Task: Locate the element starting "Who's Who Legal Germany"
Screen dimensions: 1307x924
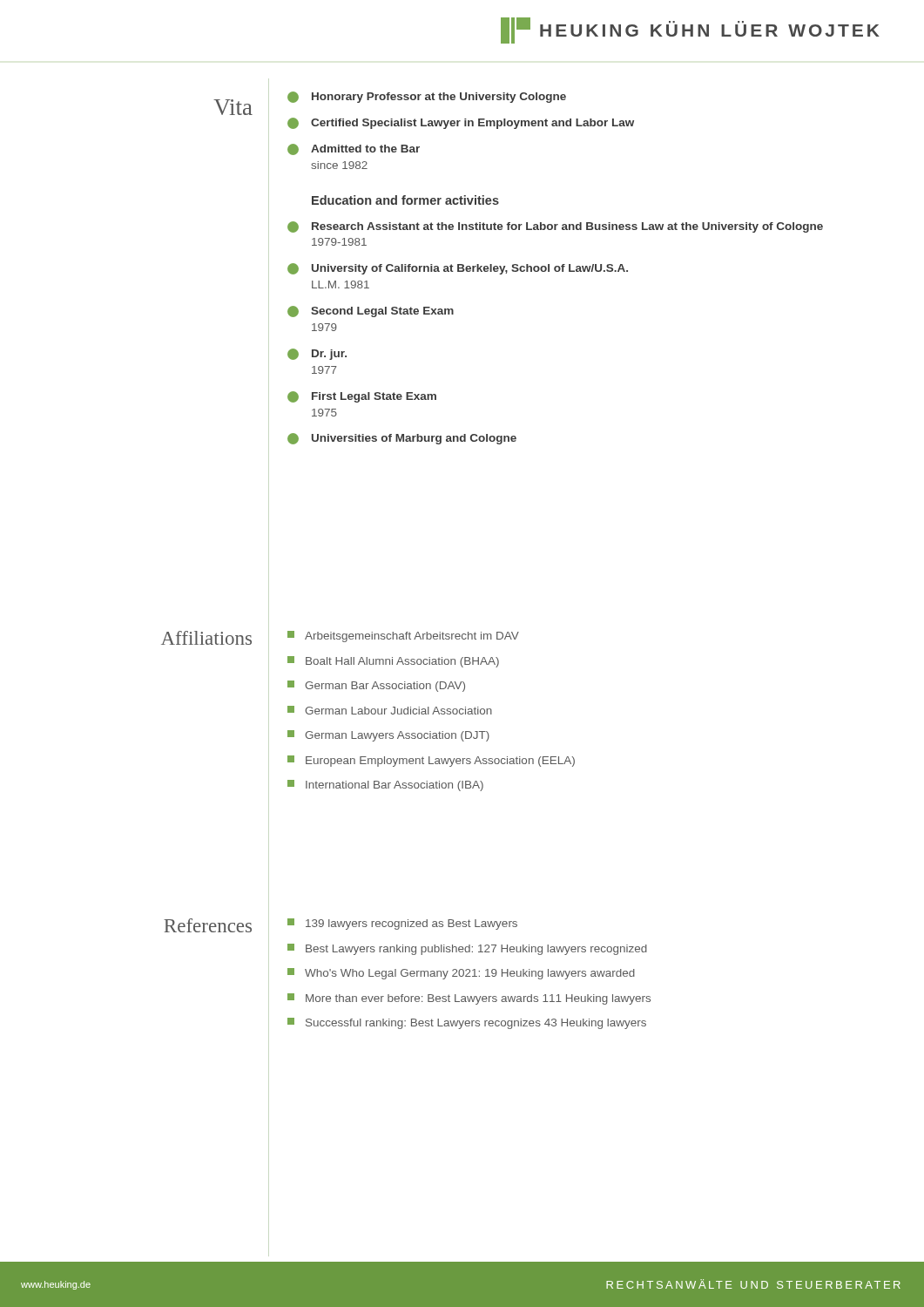Action: click(461, 973)
